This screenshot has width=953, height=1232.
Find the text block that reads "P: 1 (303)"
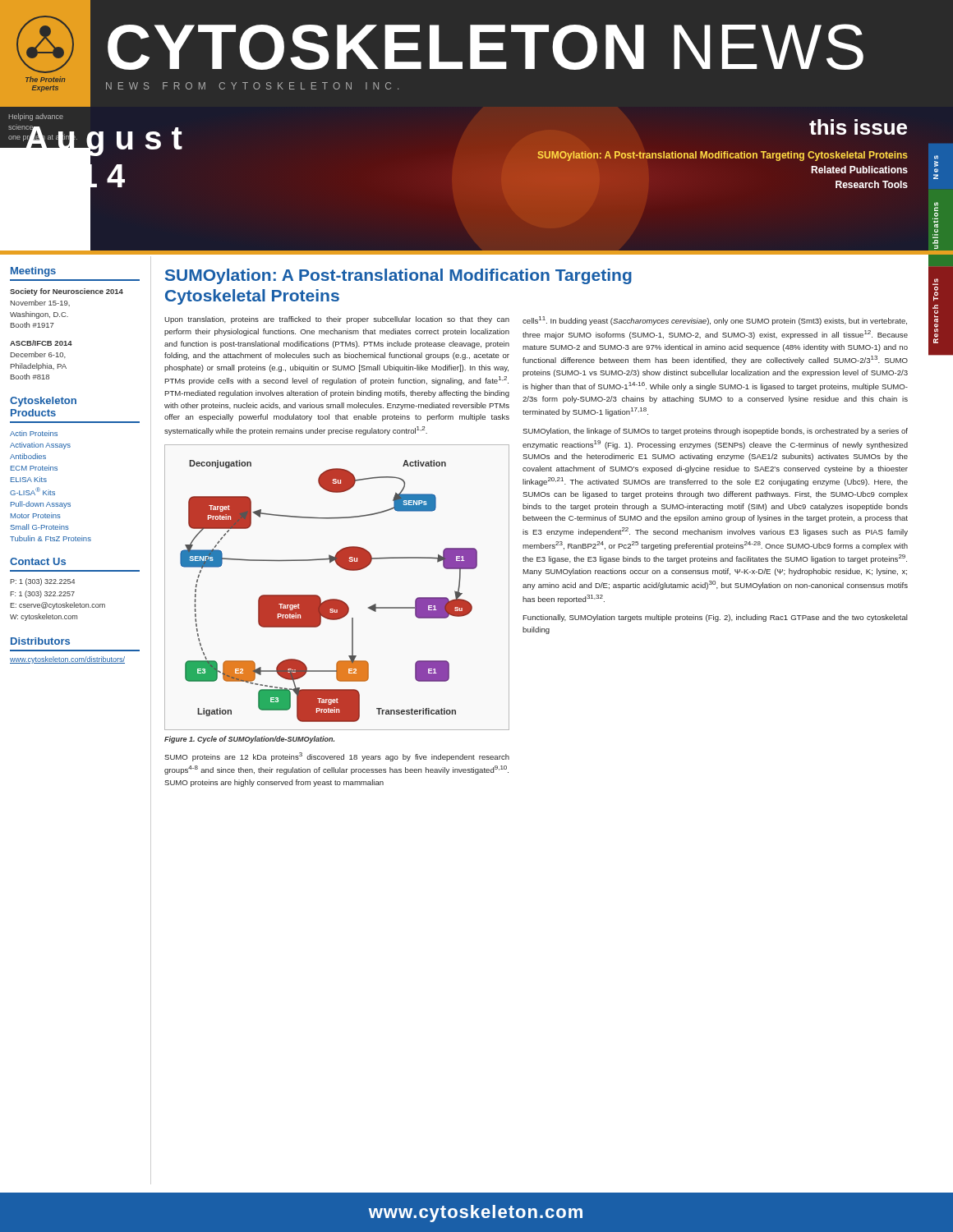pyautogui.click(x=58, y=599)
